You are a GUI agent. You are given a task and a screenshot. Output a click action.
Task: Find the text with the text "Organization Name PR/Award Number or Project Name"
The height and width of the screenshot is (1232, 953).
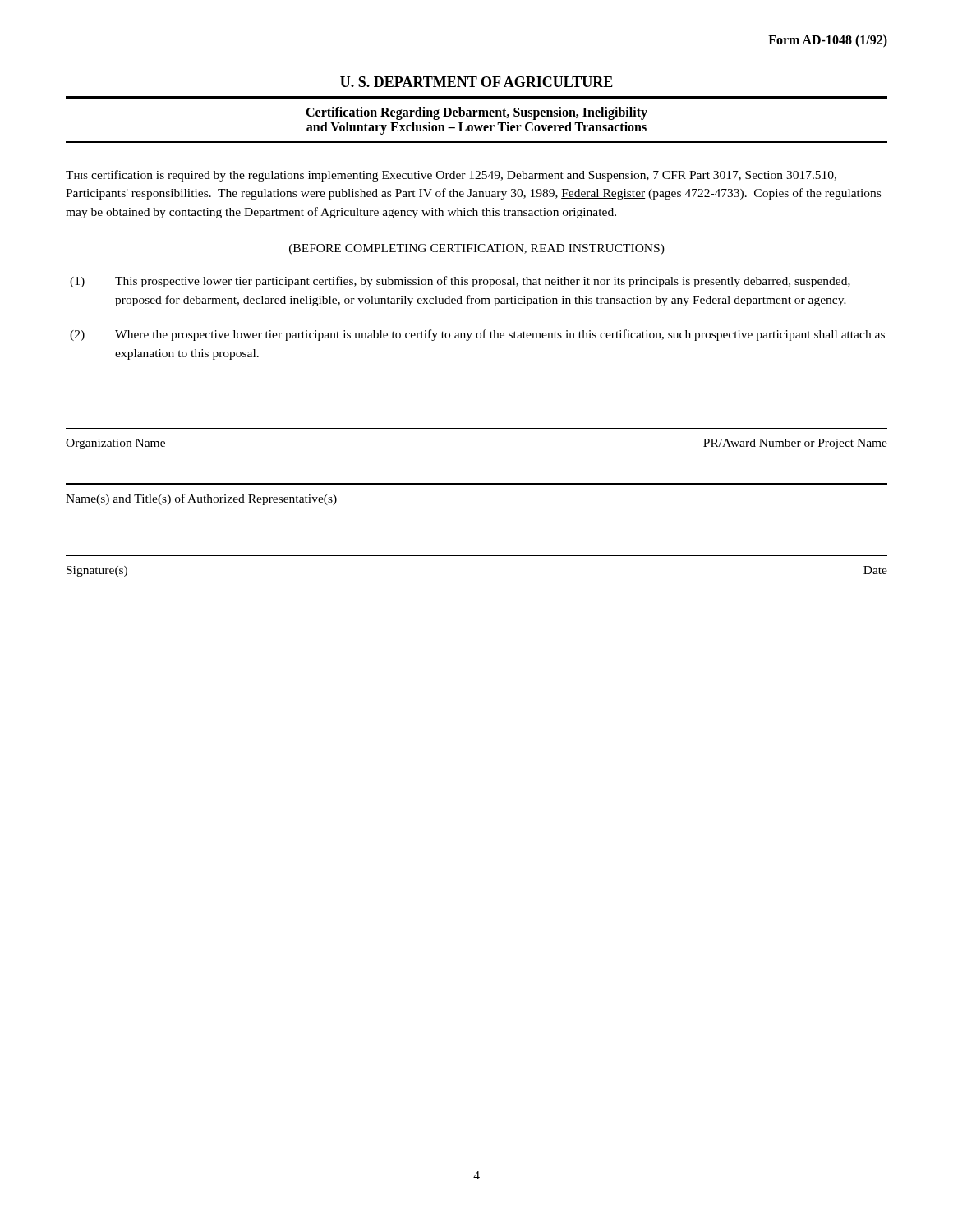[113, 444]
